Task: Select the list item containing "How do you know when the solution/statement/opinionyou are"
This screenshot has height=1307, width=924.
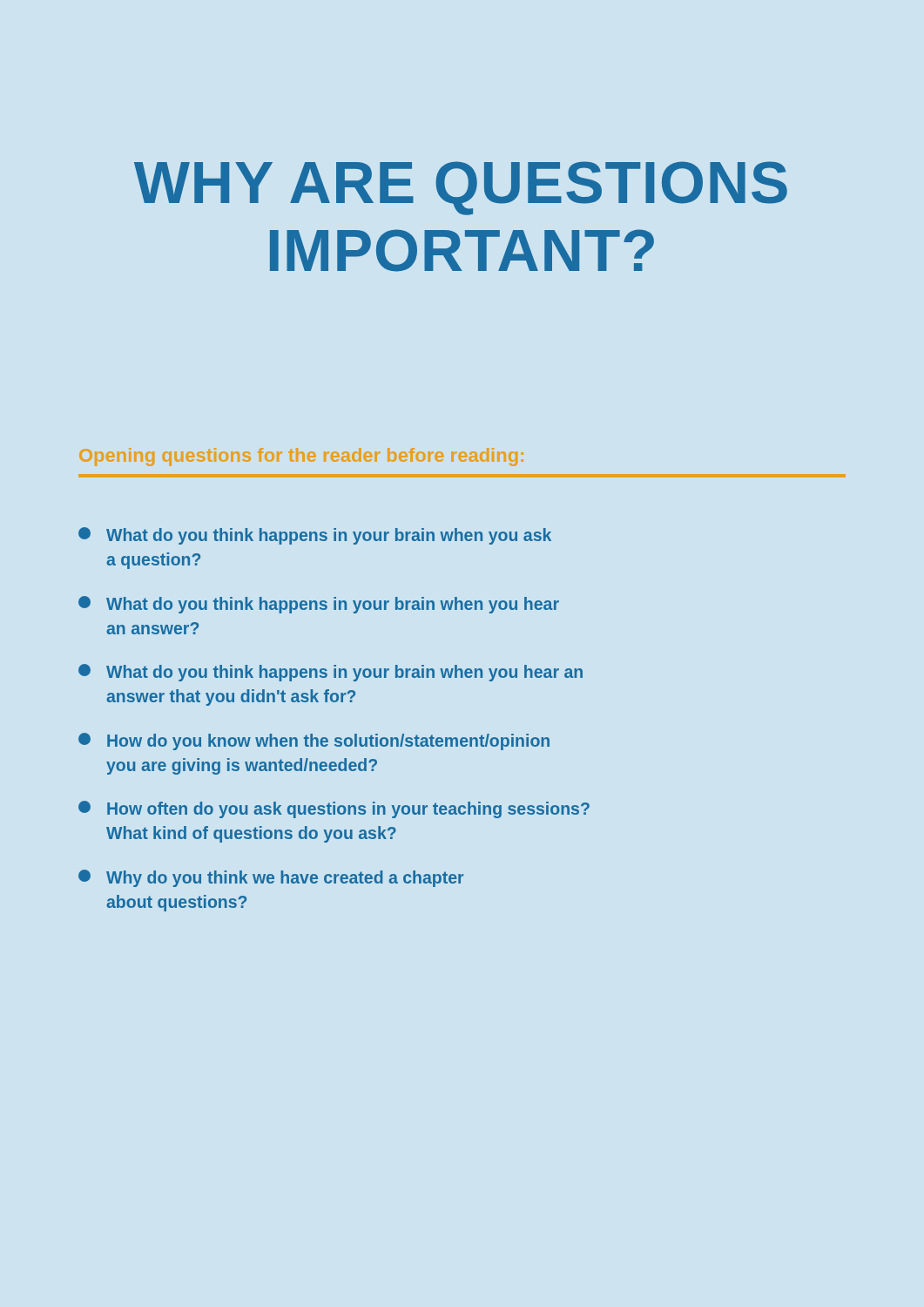Action: pos(314,753)
